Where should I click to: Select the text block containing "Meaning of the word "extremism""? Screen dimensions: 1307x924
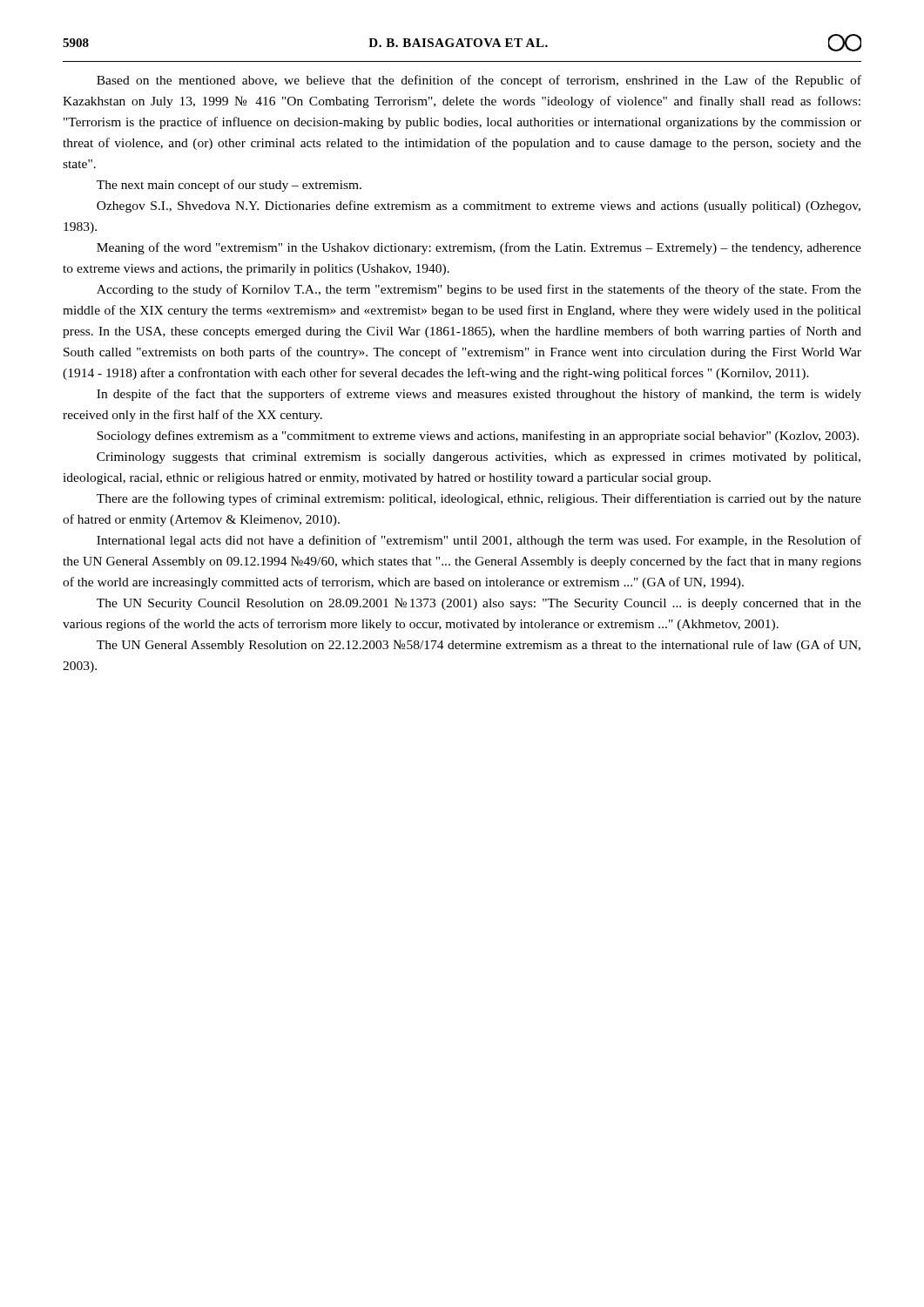pyautogui.click(x=462, y=258)
